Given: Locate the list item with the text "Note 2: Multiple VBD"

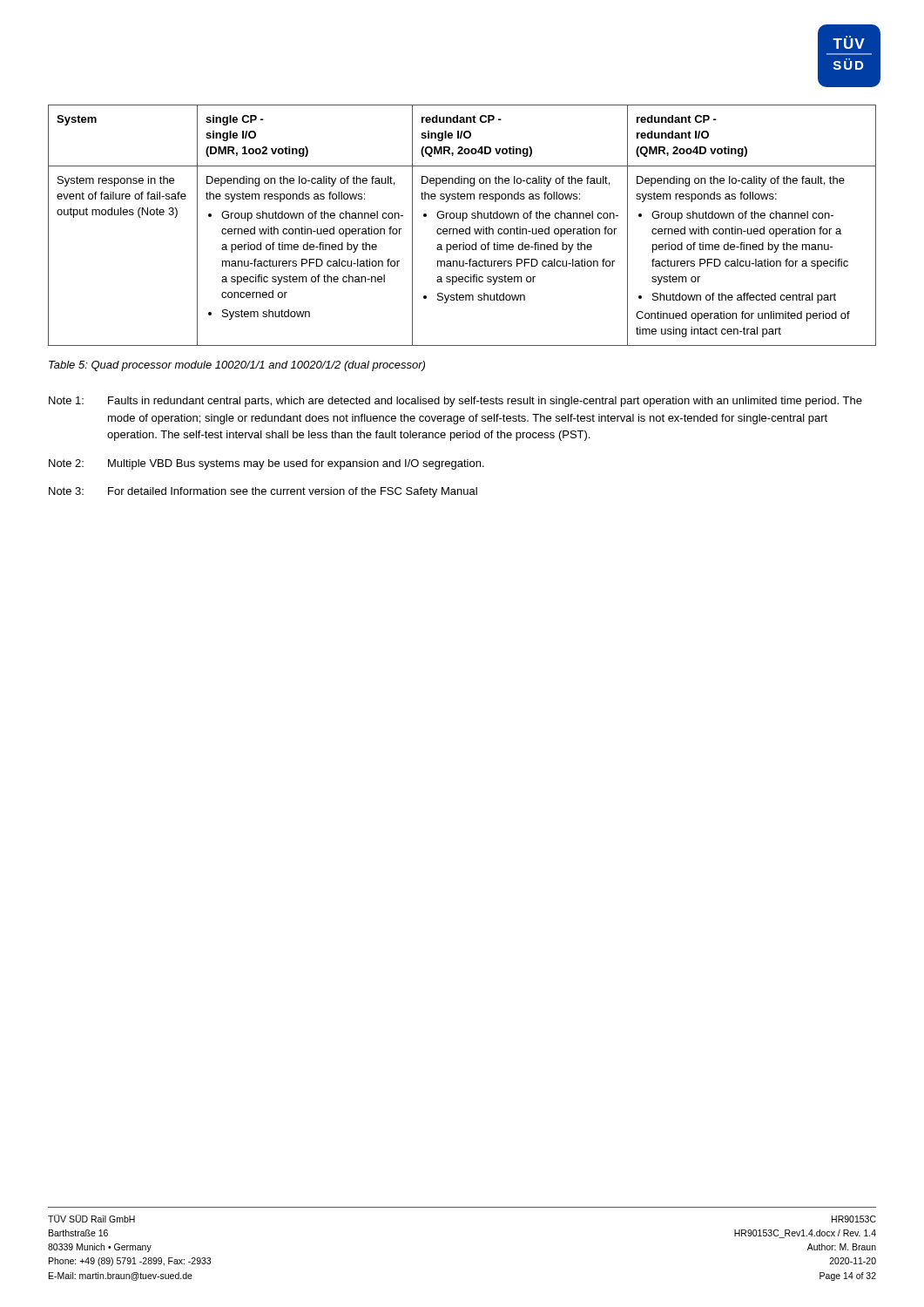Looking at the screenshot, I should coord(462,463).
